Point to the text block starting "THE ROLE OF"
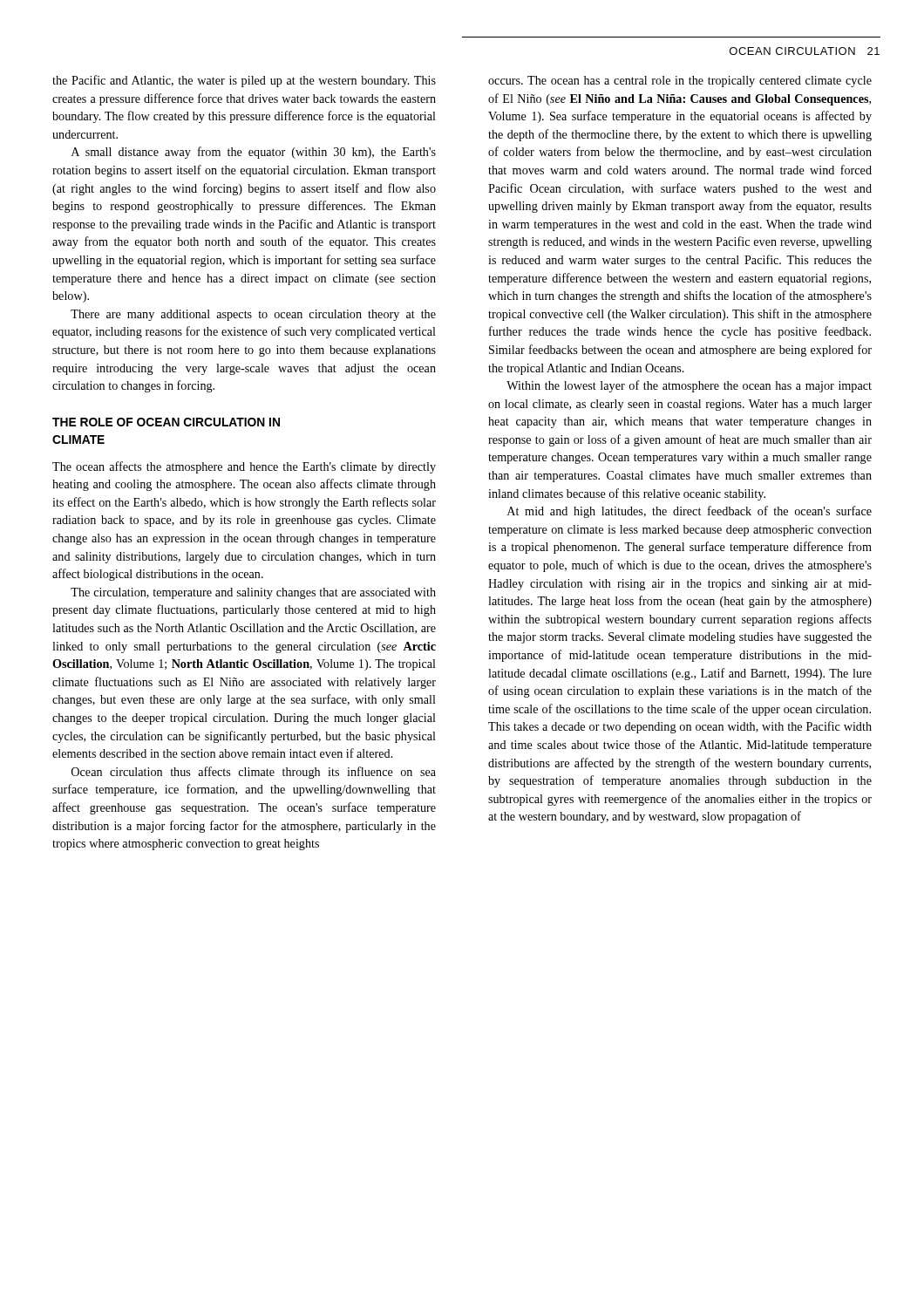The width and height of the screenshot is (924, 1308). pyautogui.click(x=166, y=431)
